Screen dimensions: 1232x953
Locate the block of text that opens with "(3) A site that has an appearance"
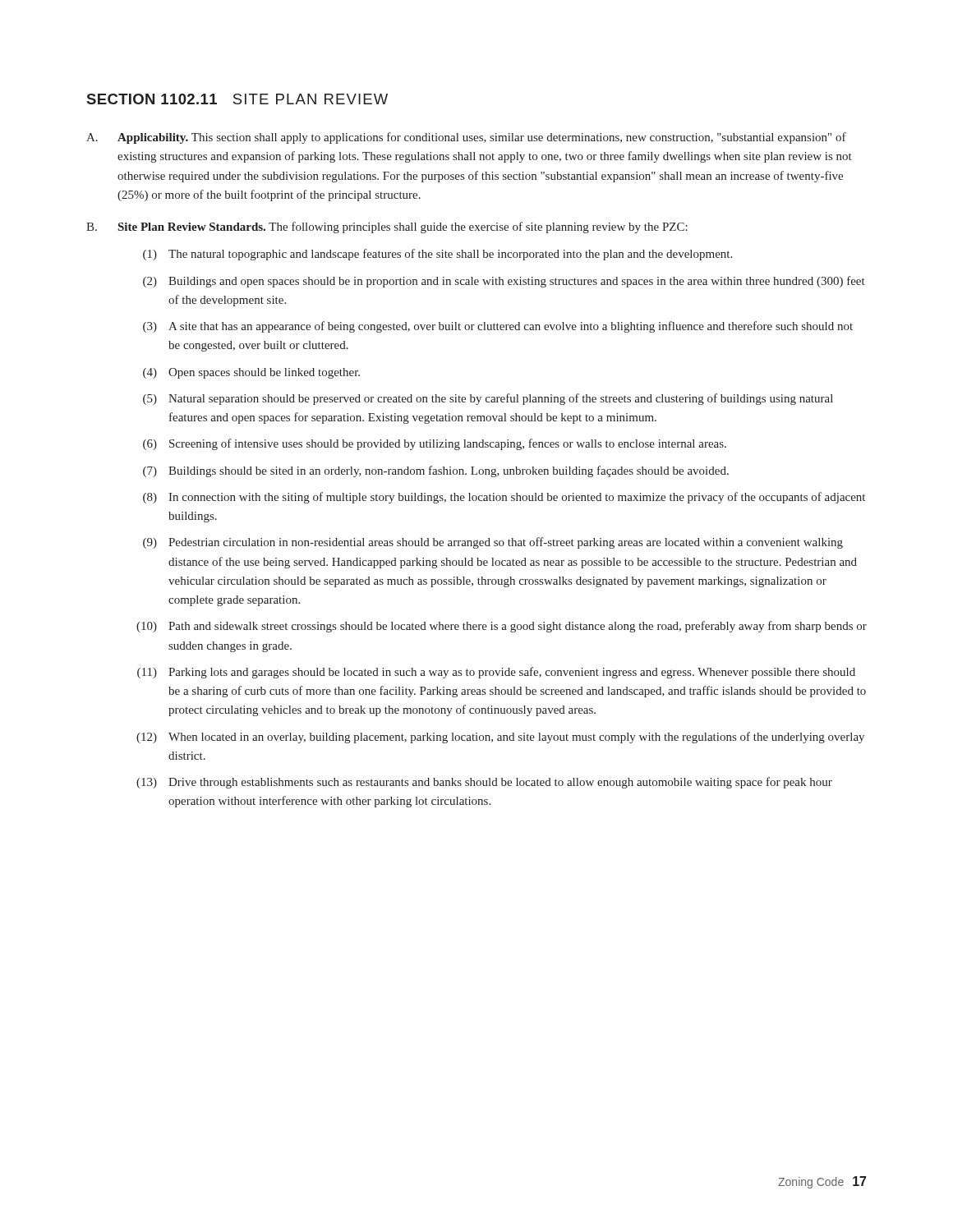coord(492,336)
